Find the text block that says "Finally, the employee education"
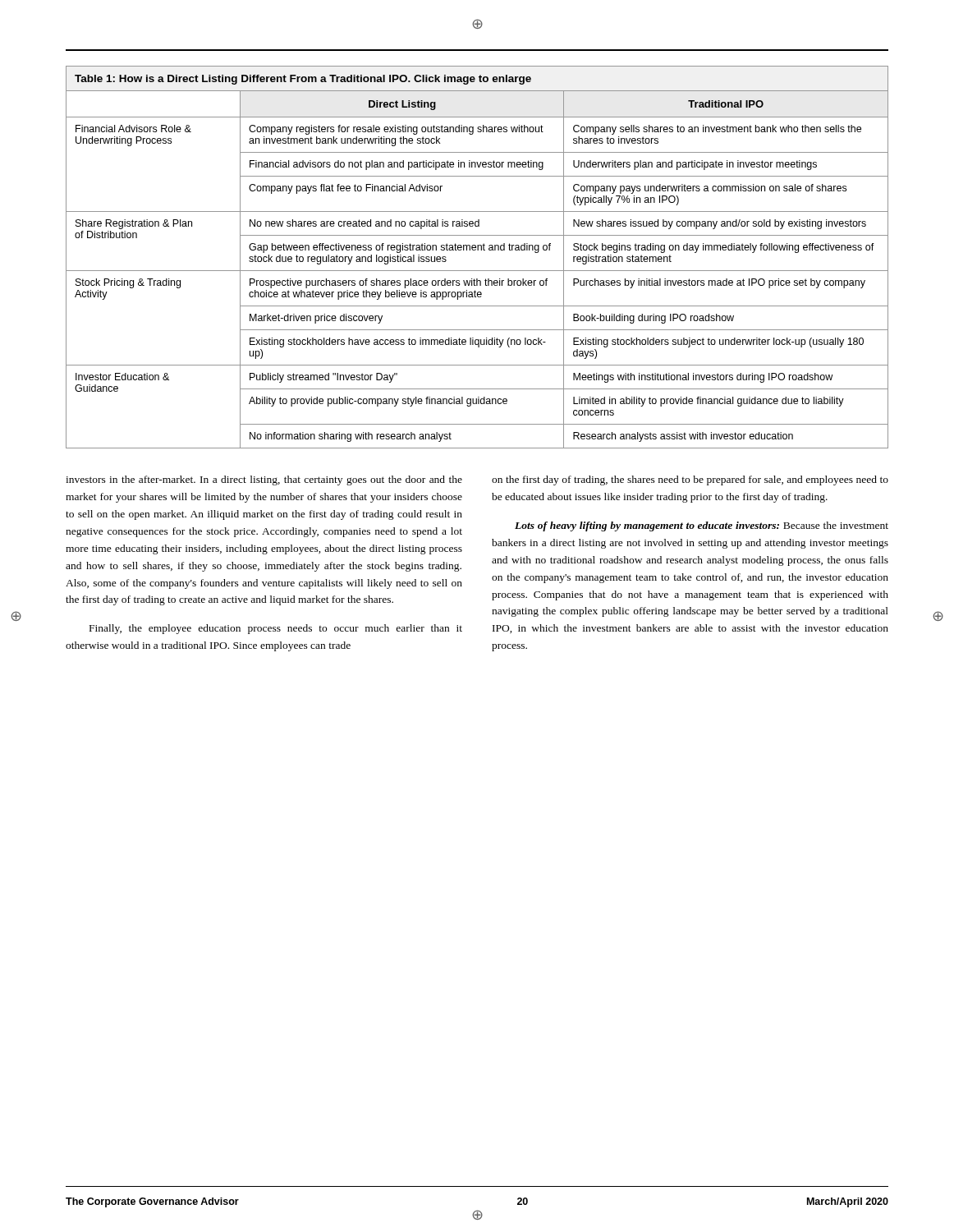This screenshot has width=954, height=1232. (264, 638)
